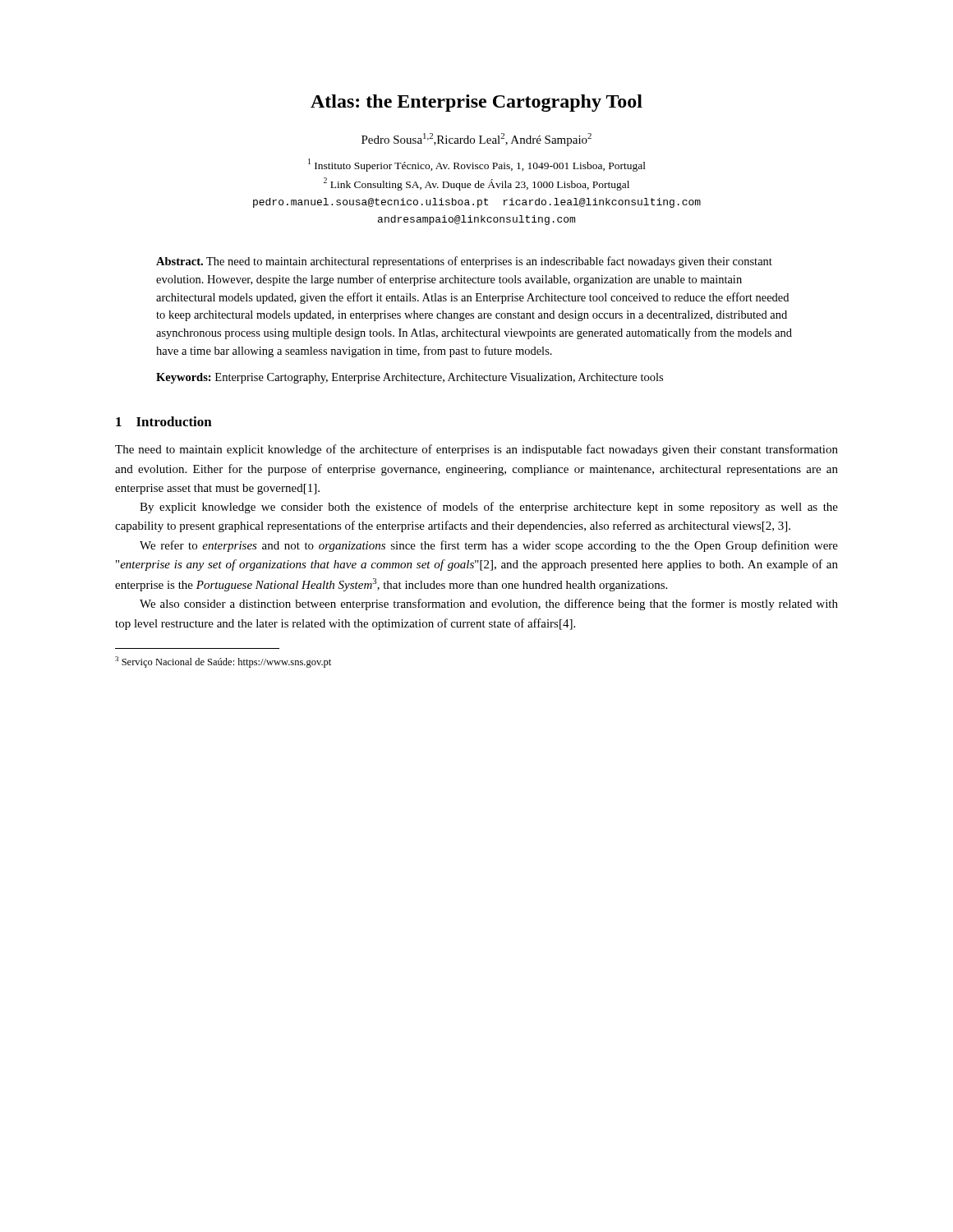Click the passage that begins "Abstract. The need to maintain architectural"
Image resolution: width=953 pixels, height=1232 pixels.
point(476,320)
